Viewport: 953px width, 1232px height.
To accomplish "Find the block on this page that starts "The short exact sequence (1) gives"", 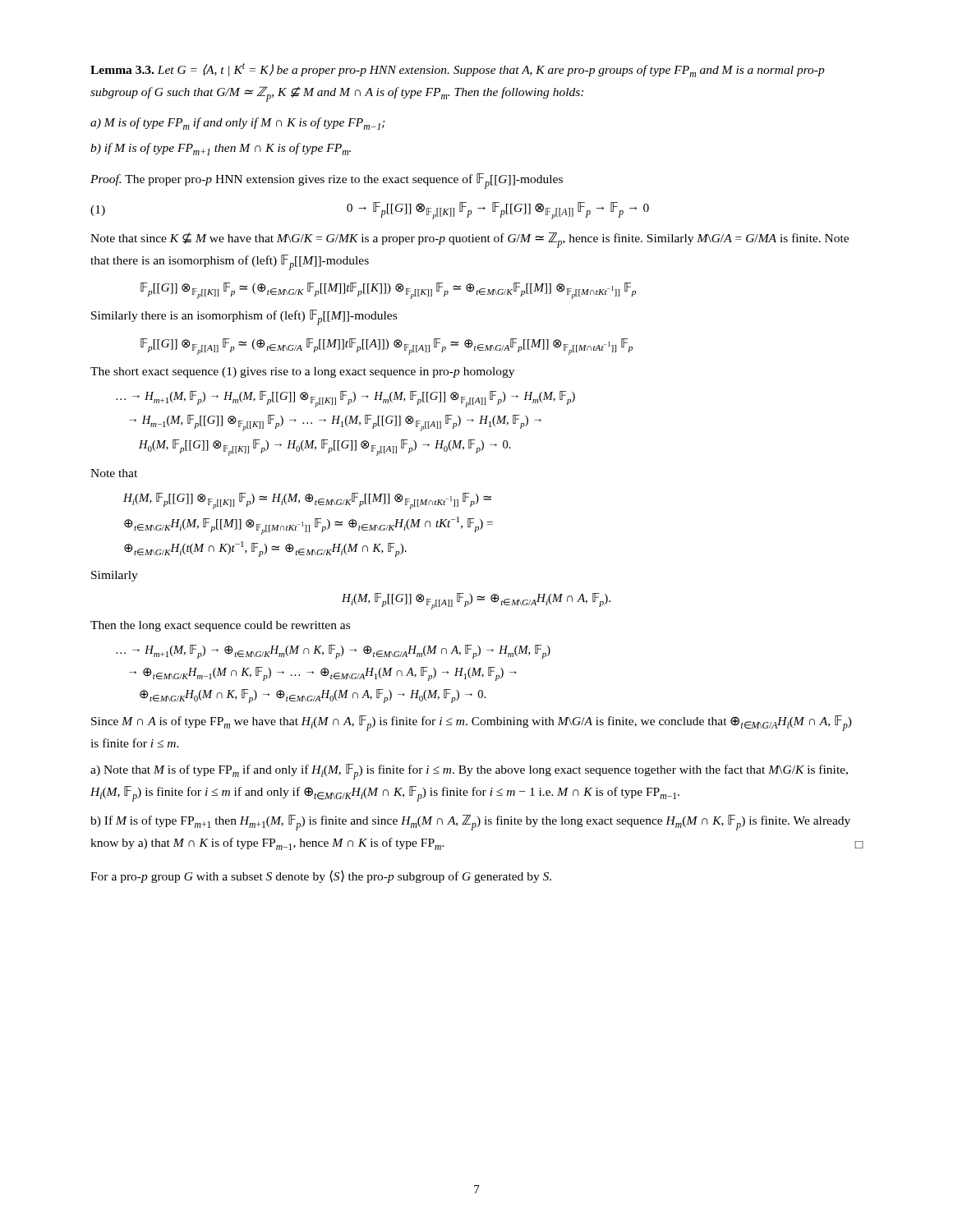I will (303, 371).
